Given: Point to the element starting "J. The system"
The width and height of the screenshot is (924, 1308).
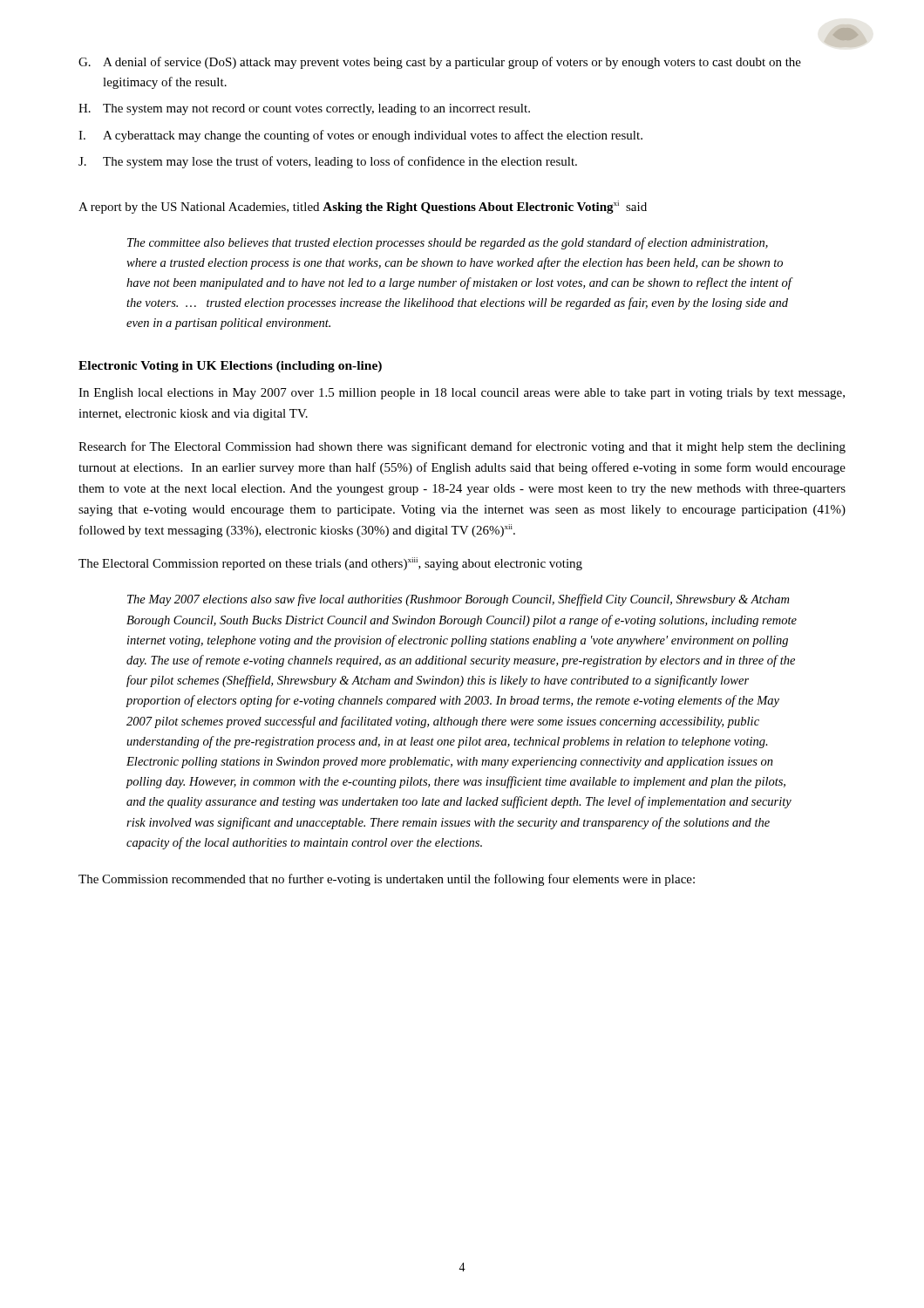Looking at the screenshot, I should pyautogui.click(x=462, y=162).
